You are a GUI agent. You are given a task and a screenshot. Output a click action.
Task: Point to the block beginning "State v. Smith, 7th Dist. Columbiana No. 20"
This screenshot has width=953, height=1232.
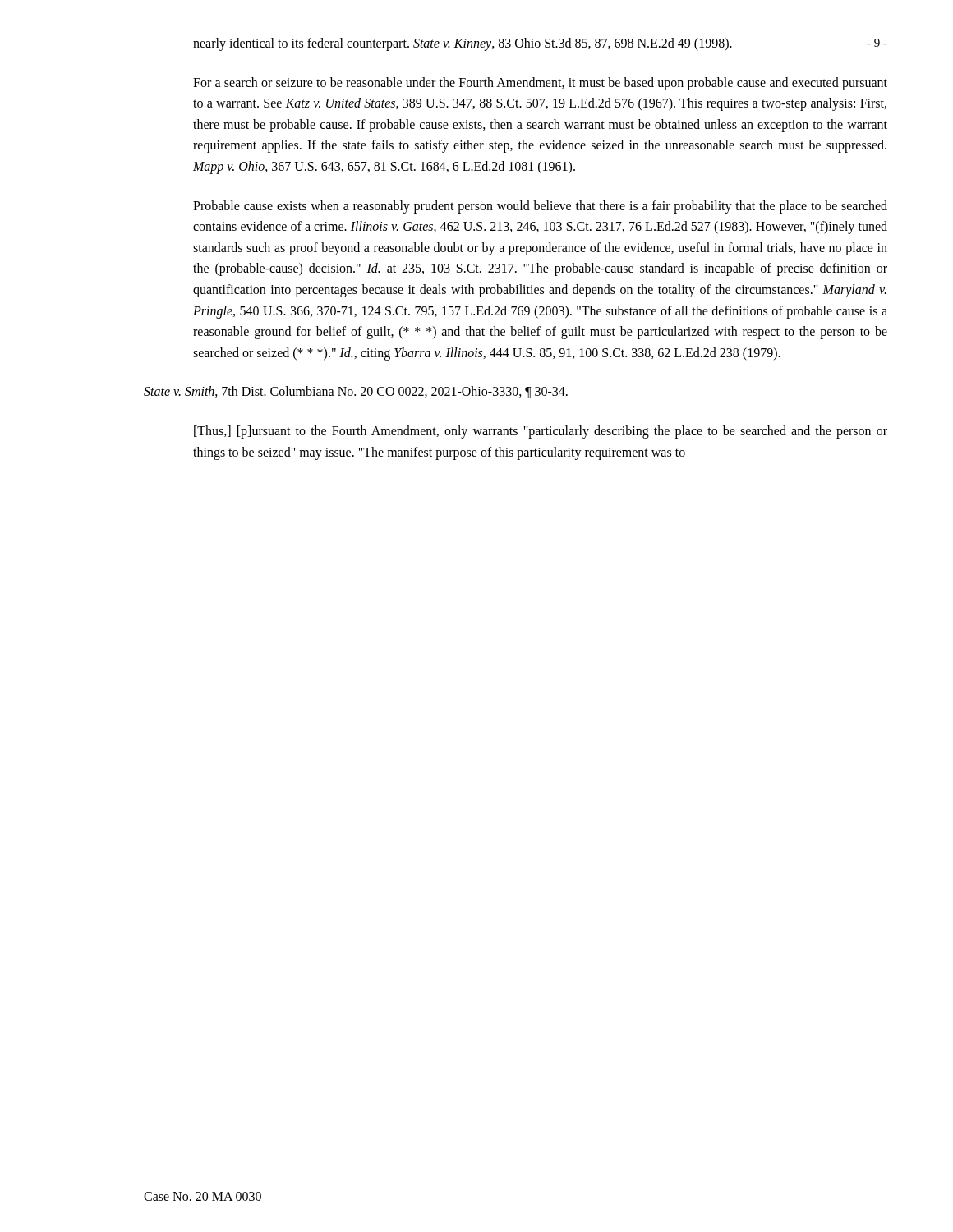click(x=356, y=392)
